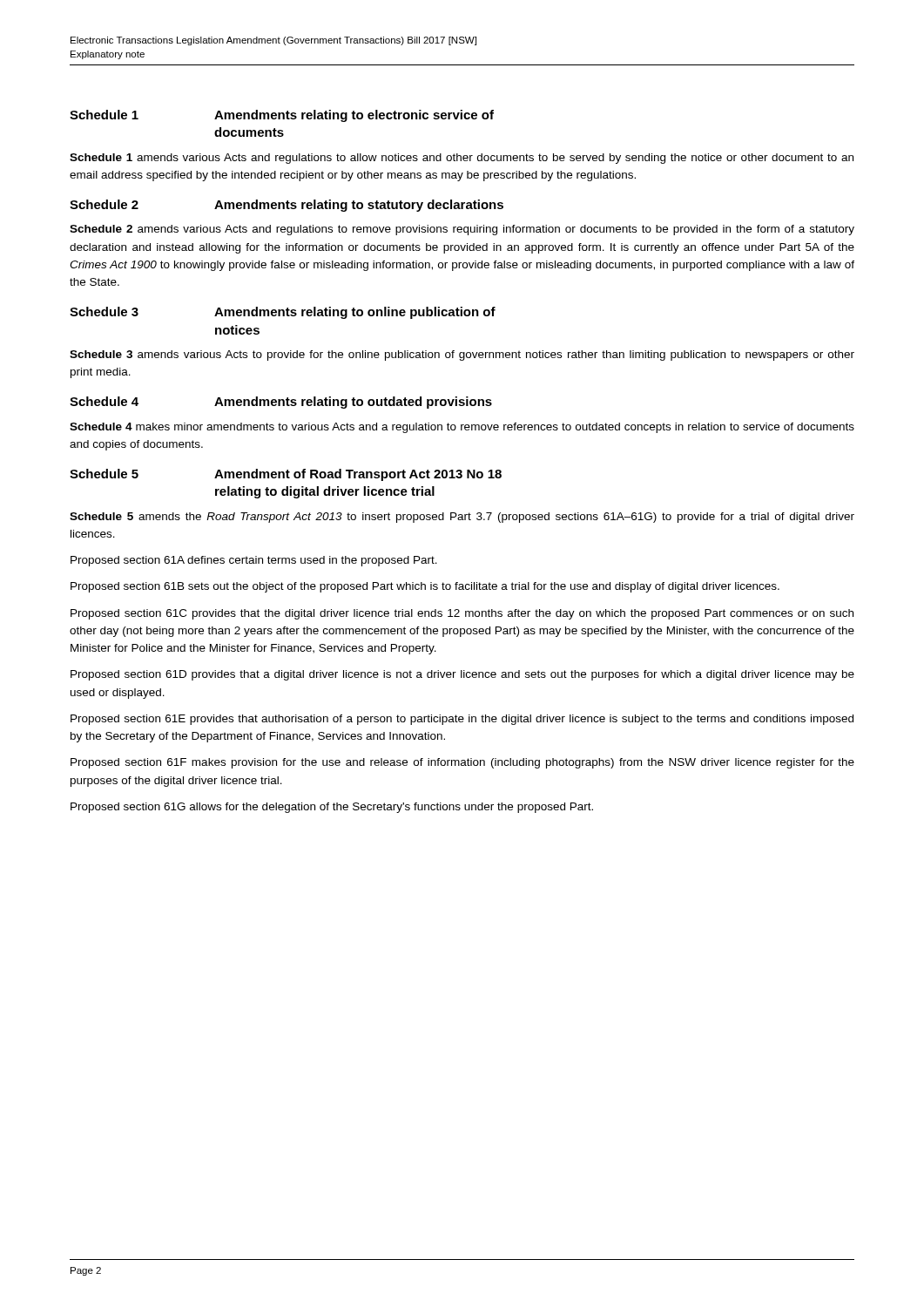The width and height of the screenshot is (924, 1307).
Task: Point to the section header beginning "Schedule 5 Amendment of Road Transport"
Action: point(286,483)
